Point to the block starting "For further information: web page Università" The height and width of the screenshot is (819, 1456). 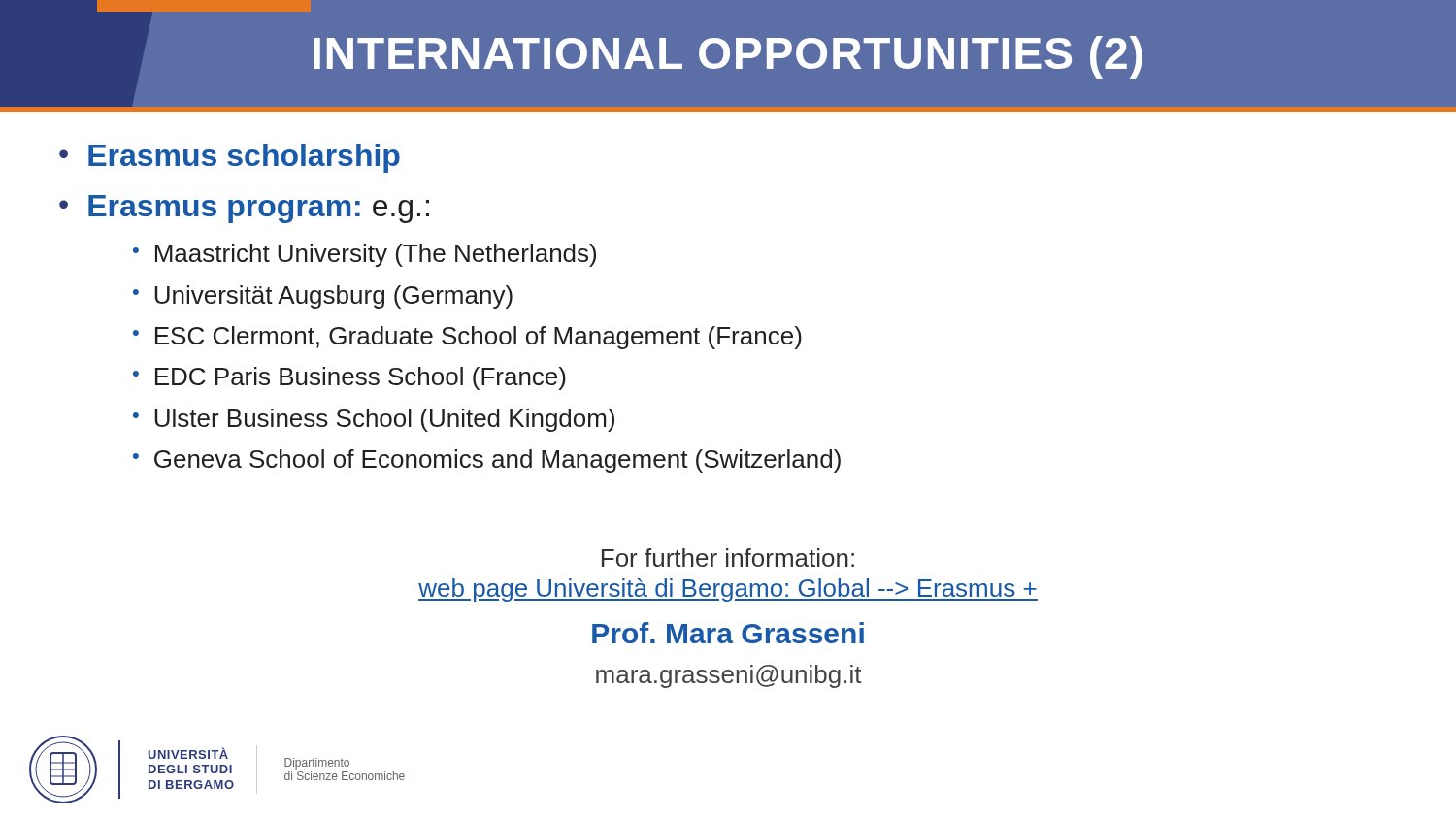coord(728,617)
